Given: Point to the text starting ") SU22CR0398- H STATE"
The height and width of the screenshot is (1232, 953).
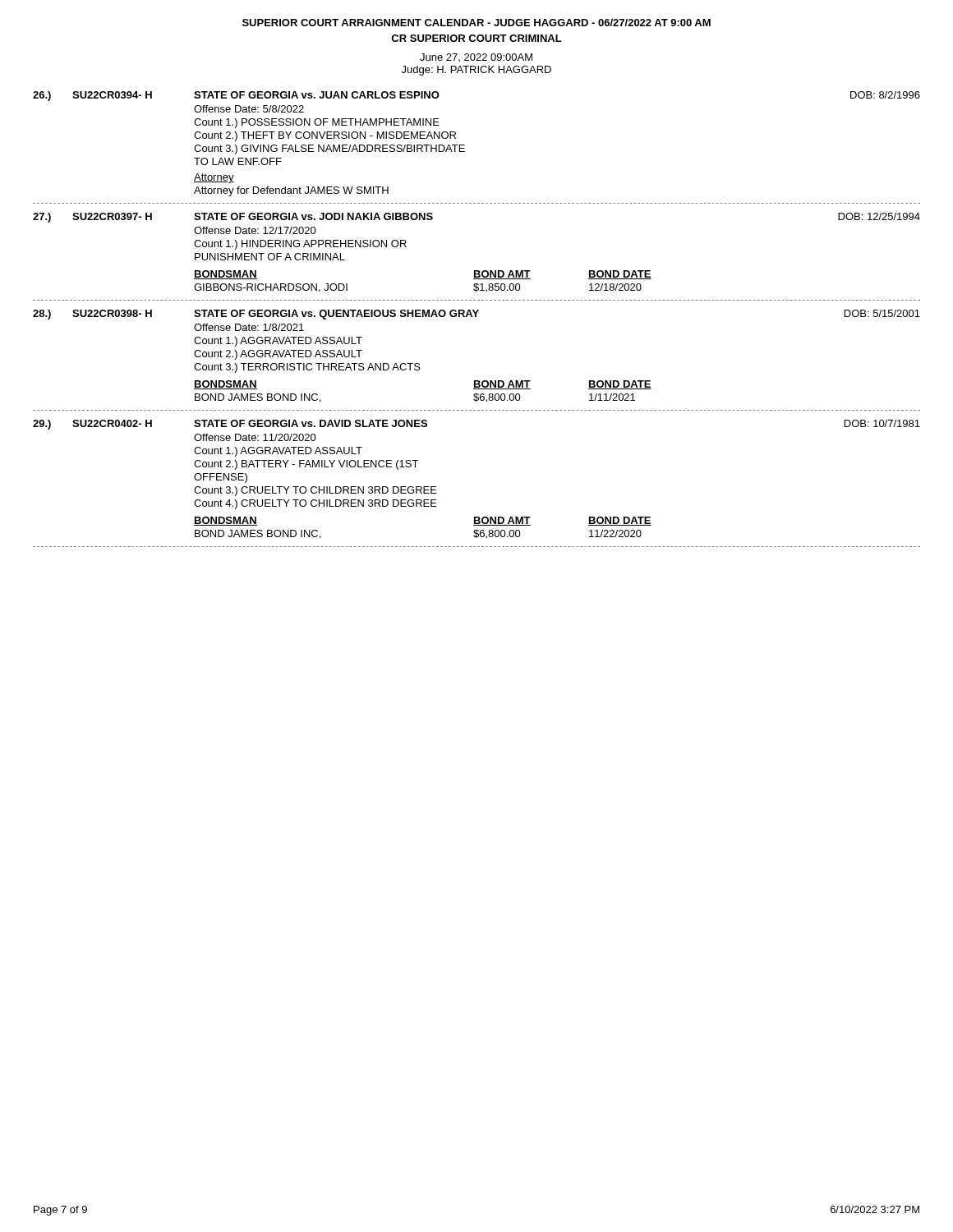Looking at the screenshot, I should 476,315.
